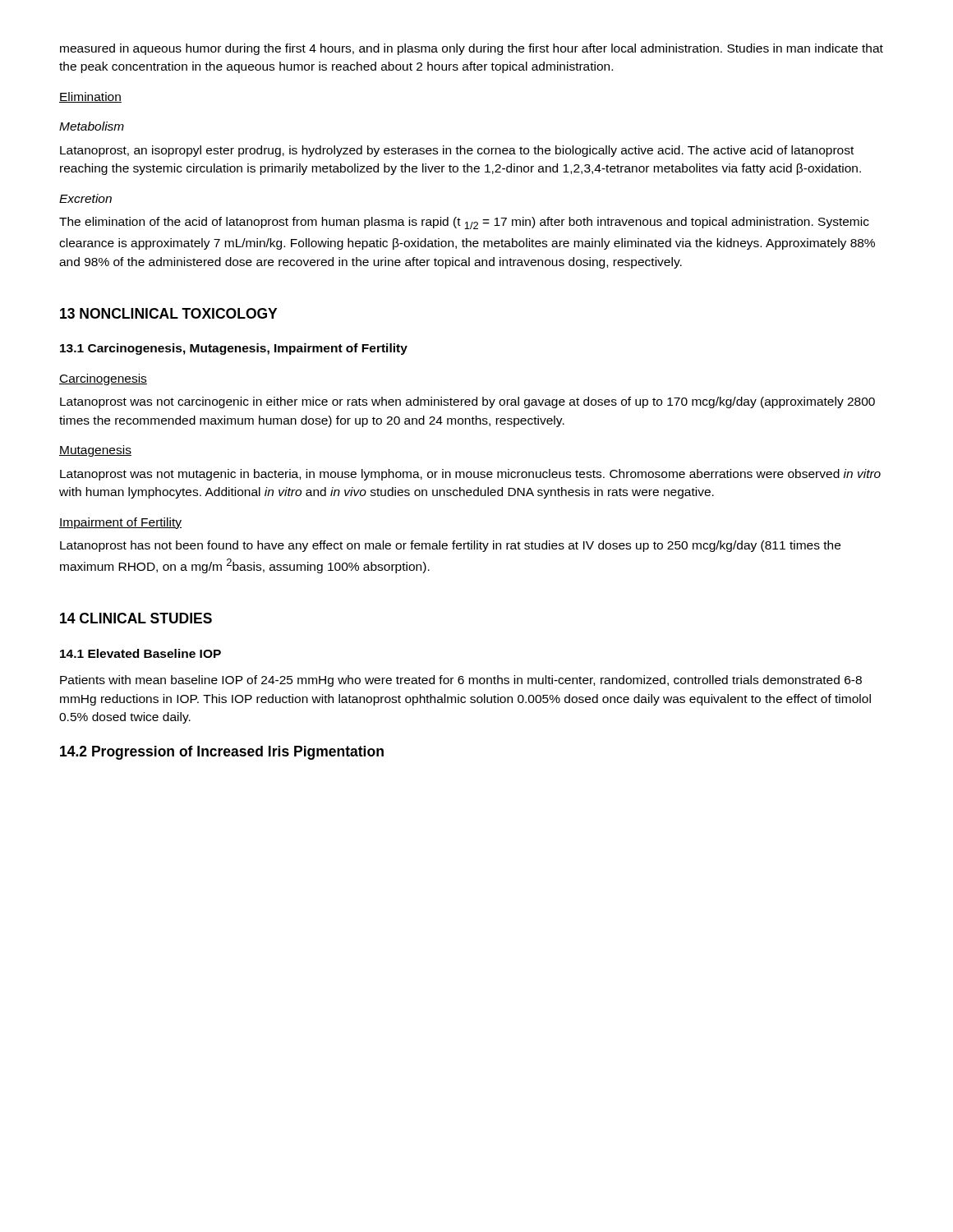Locate the block starting "Latanoprost was not carcinogenic"

point(476,411)
